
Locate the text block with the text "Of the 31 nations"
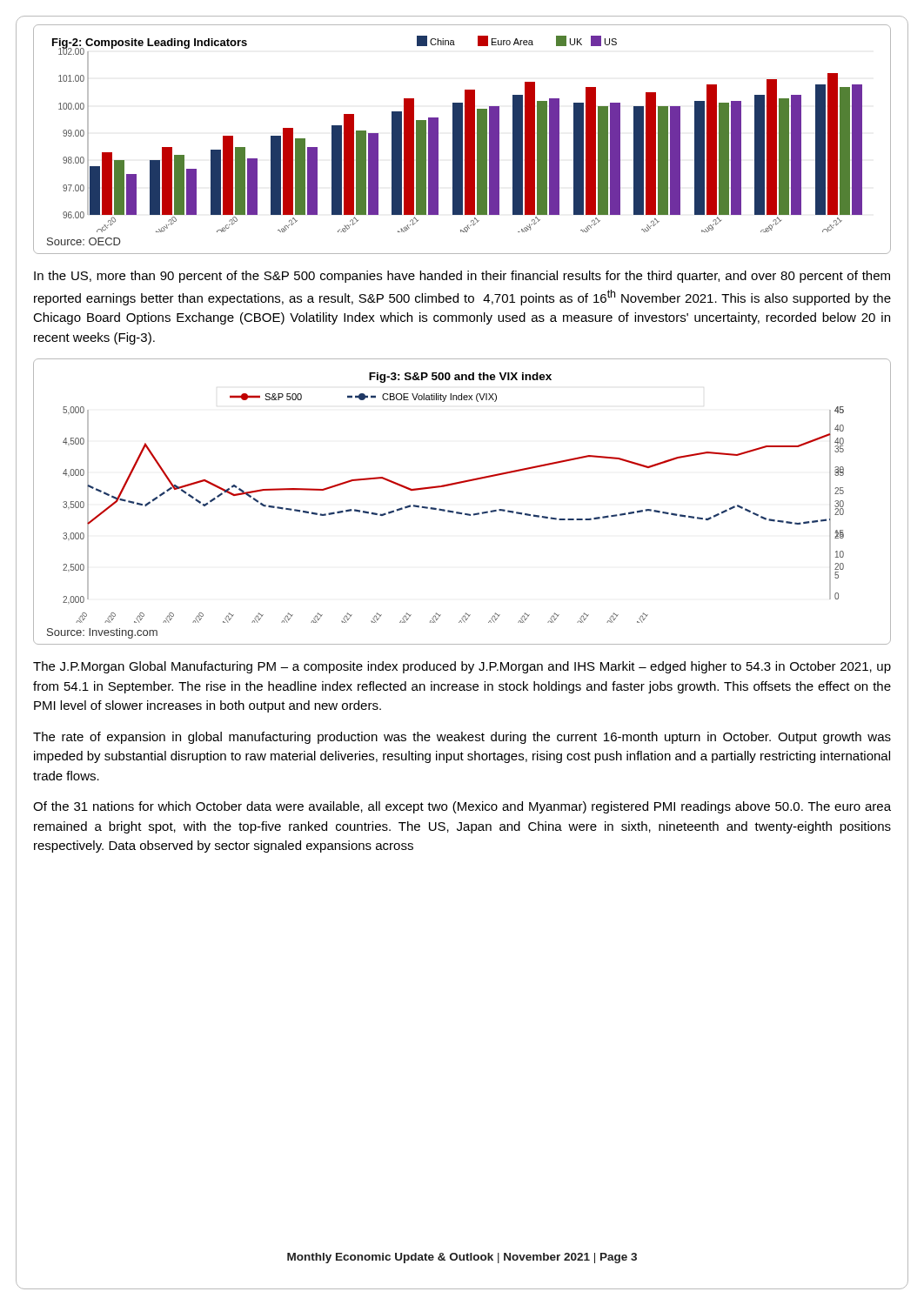click(462, 826)
